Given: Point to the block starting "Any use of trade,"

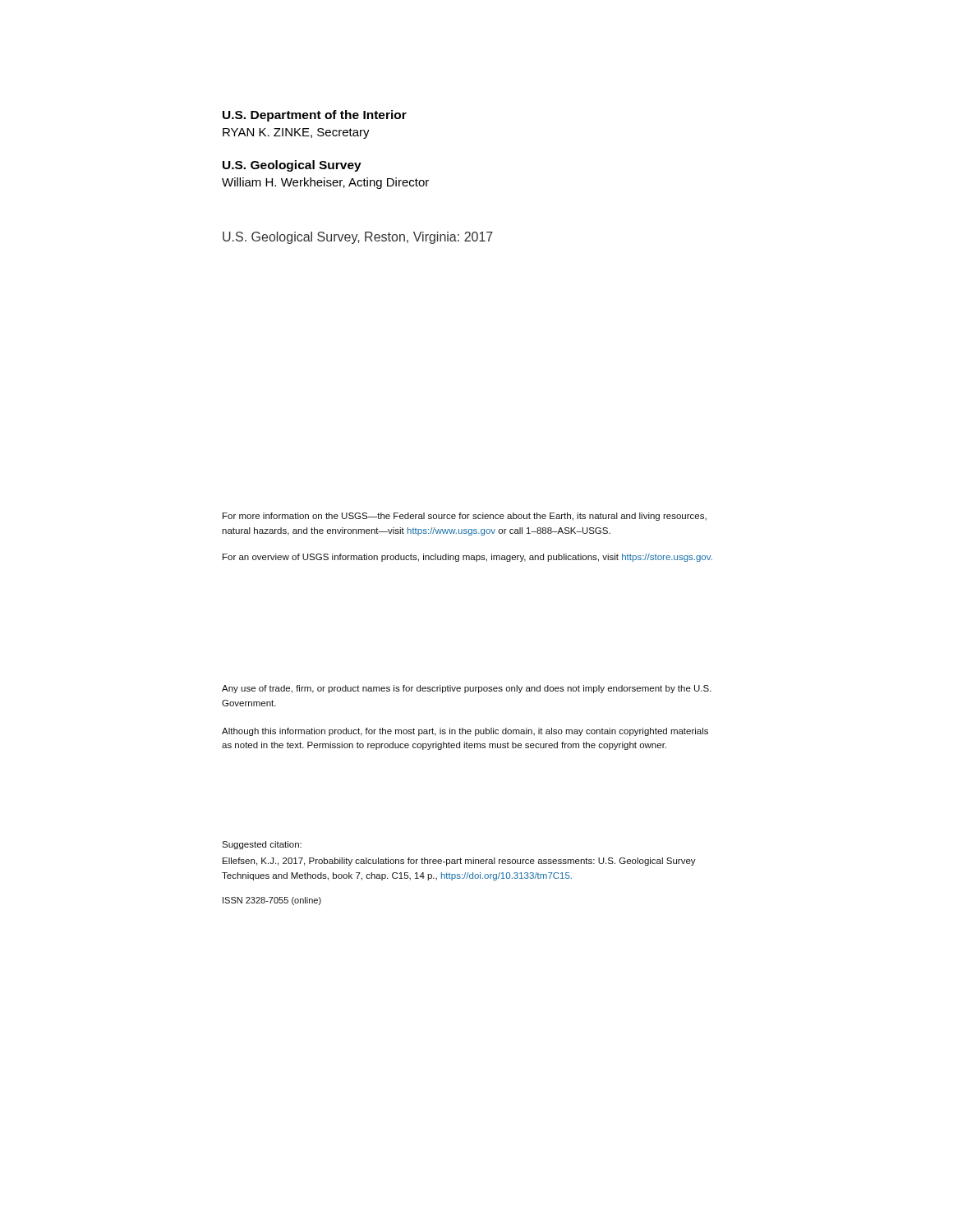Looking at the screenshot, I should [x=467, y=696].
